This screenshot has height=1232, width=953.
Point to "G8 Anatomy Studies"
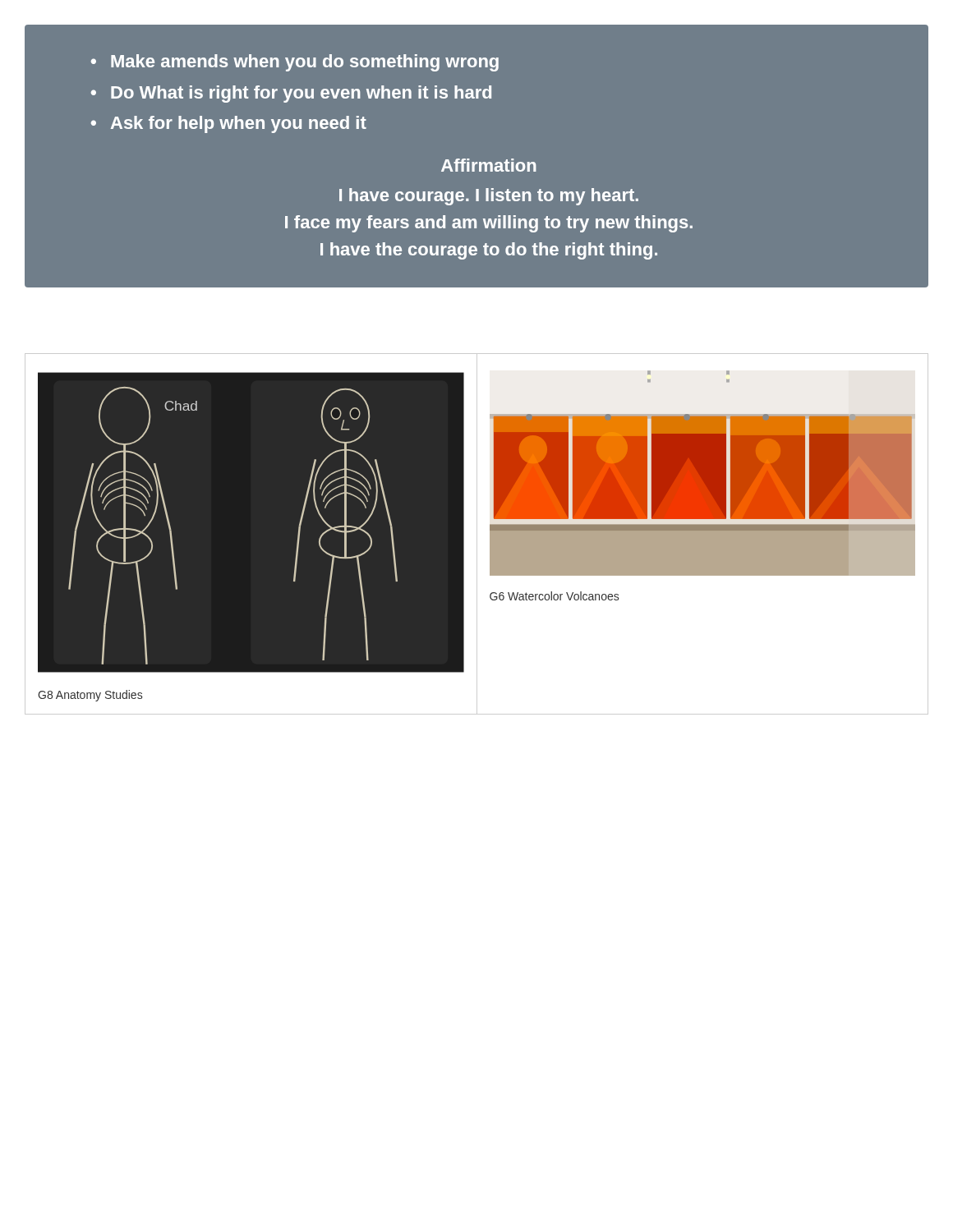click(90, 695)
